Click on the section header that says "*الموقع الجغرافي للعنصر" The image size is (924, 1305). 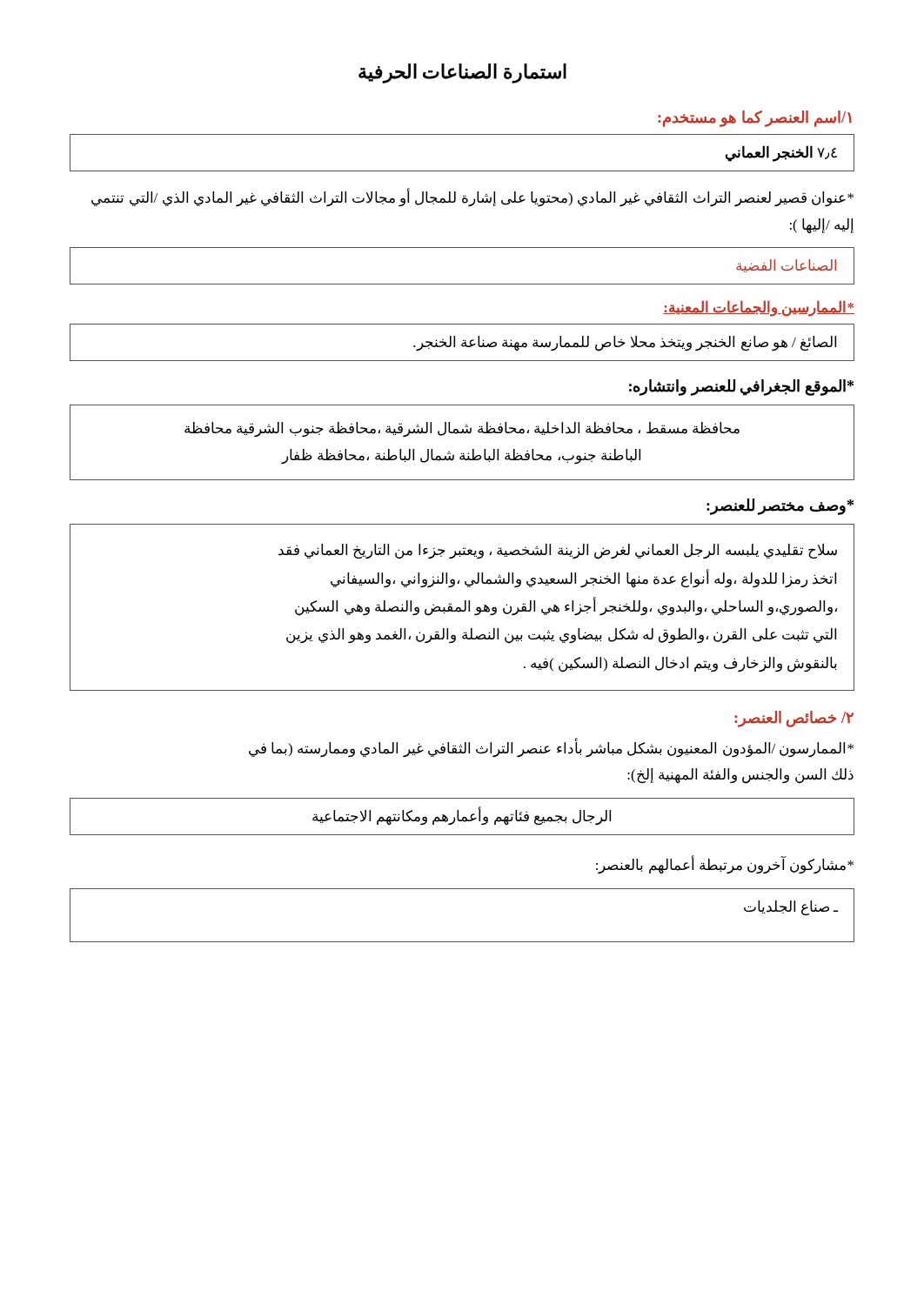tap(741, 386)
